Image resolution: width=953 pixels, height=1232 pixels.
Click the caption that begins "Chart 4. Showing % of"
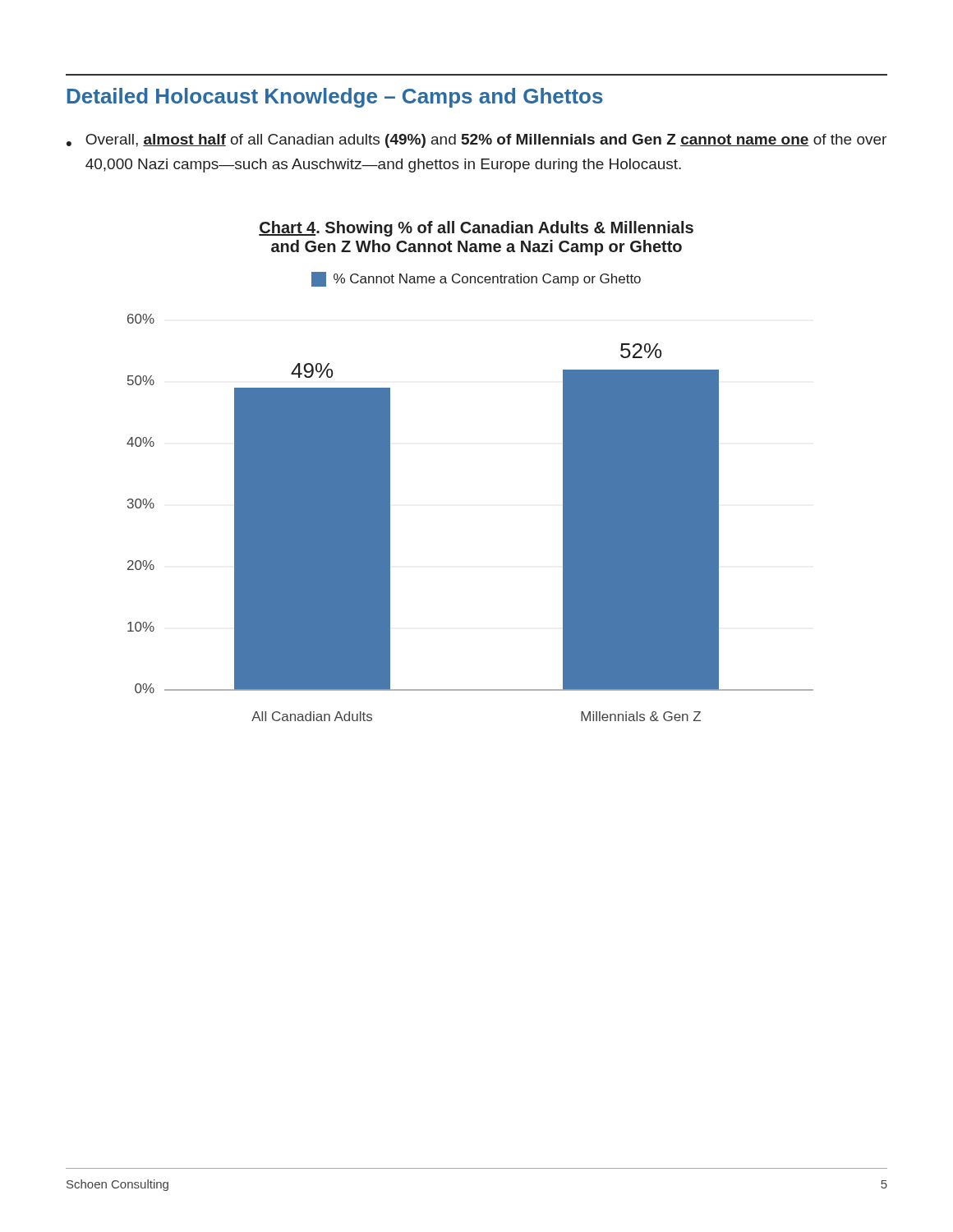(476, 237)
